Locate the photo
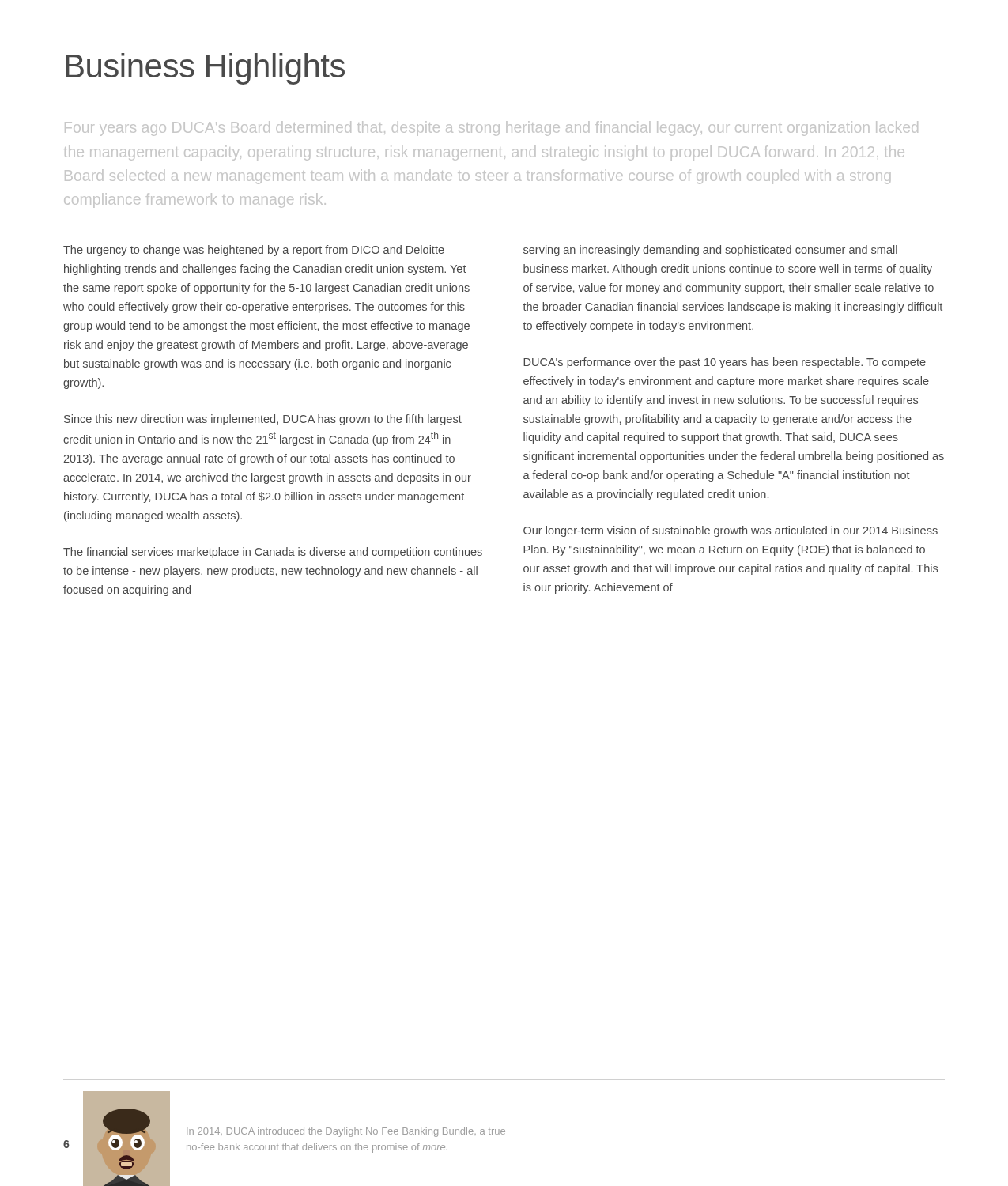 [x=127, y=1139]
